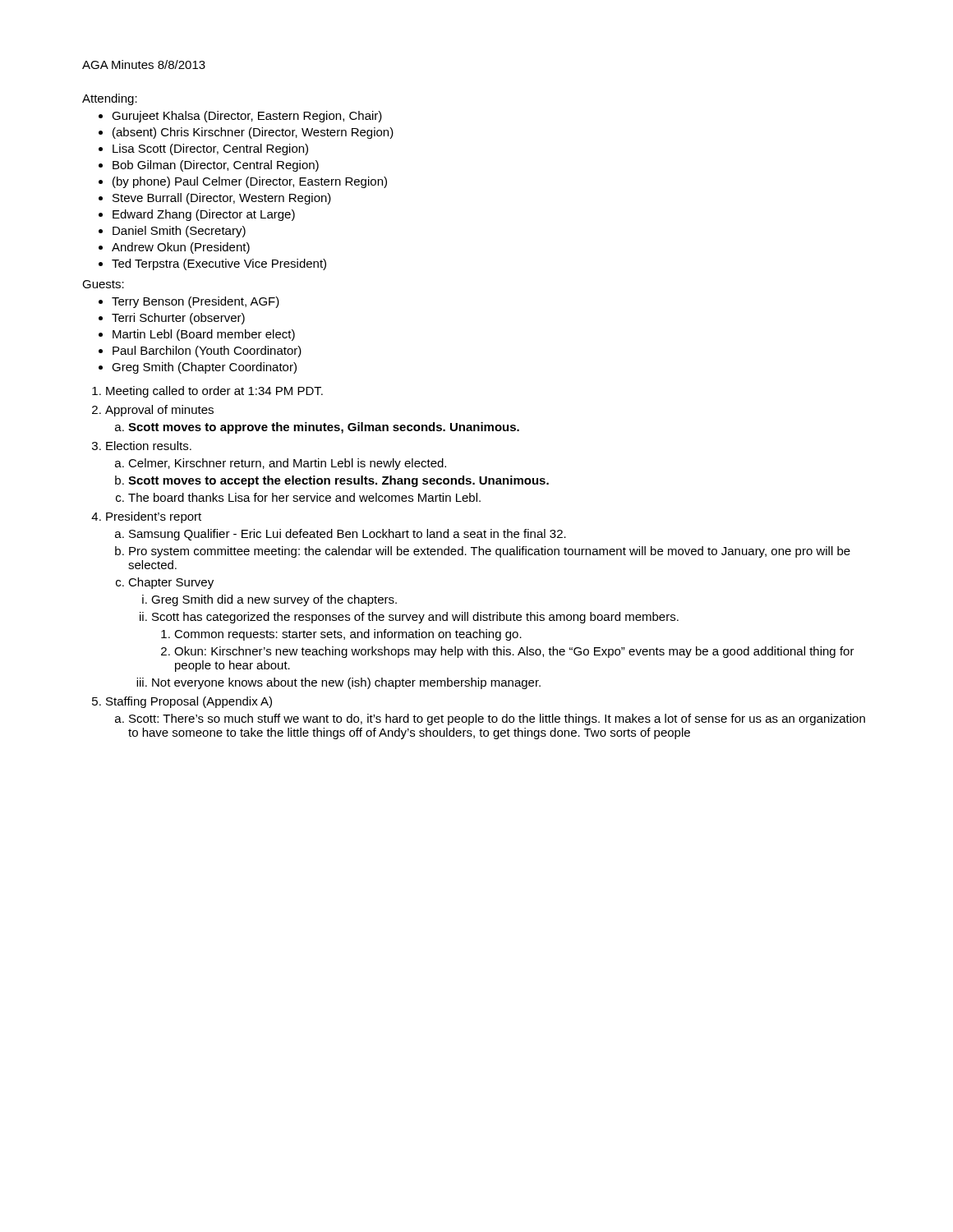This screenshot has height=1232, width=953.
Task: Click on the element starting "Staffing Proposal (Appendix"
Action: point(488,717)
